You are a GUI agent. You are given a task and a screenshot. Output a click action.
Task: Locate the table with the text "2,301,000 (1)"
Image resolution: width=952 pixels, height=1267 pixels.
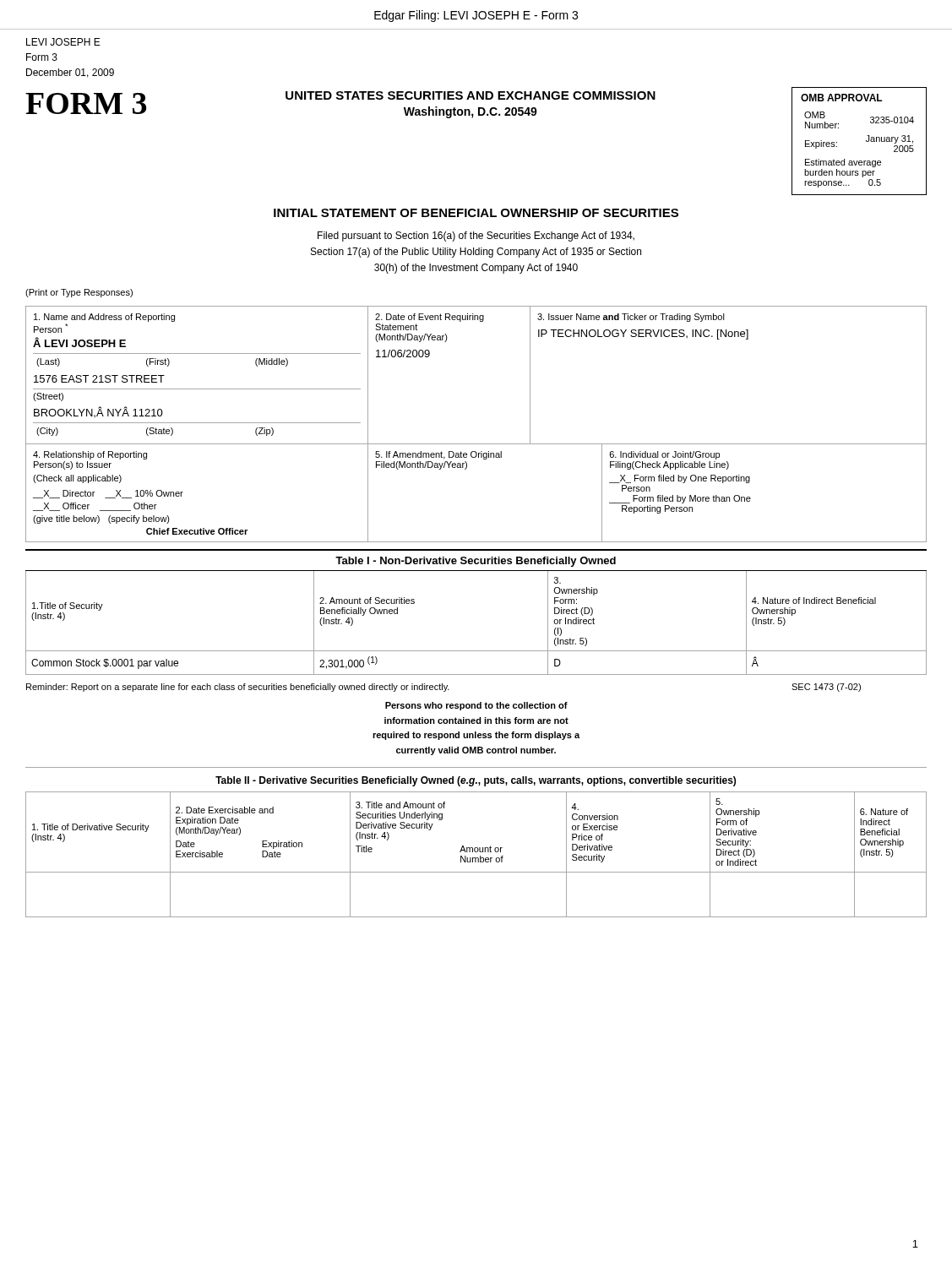pyautogui.click(x=476, y=623)
